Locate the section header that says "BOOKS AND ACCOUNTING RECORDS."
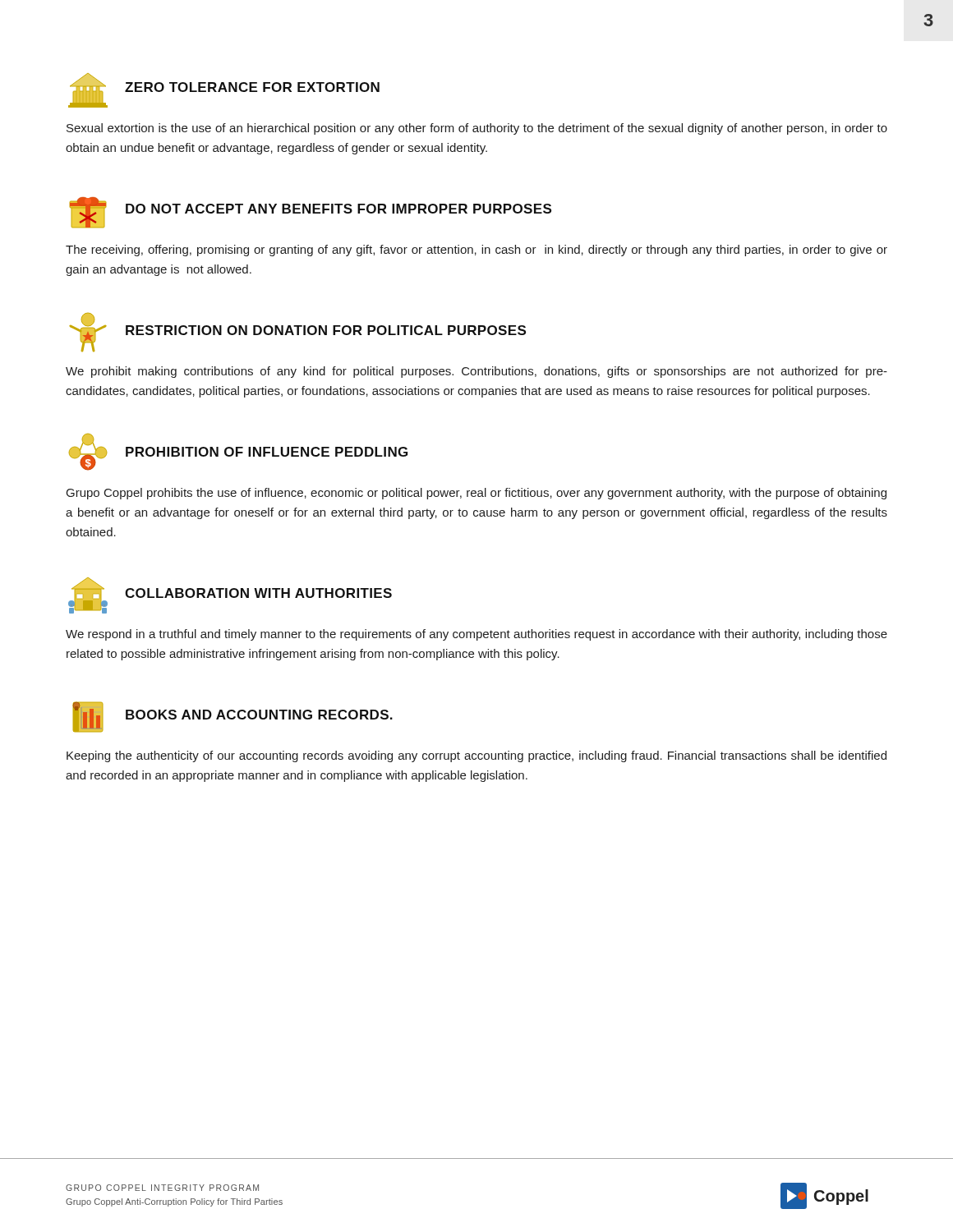This screenshot has width=953, height=1232. point(259,715)
